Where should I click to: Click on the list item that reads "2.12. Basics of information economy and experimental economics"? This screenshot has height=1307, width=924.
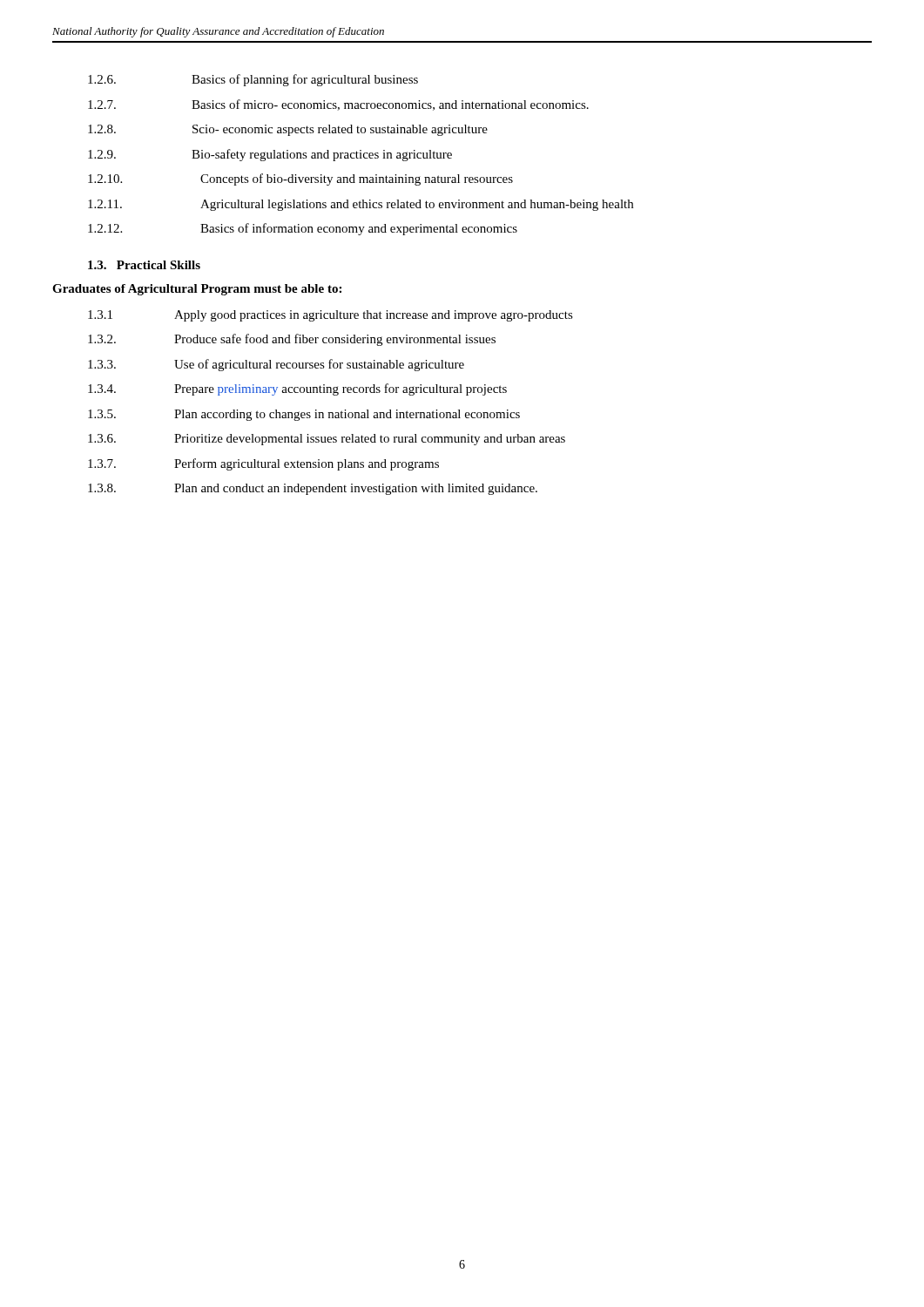462,228
